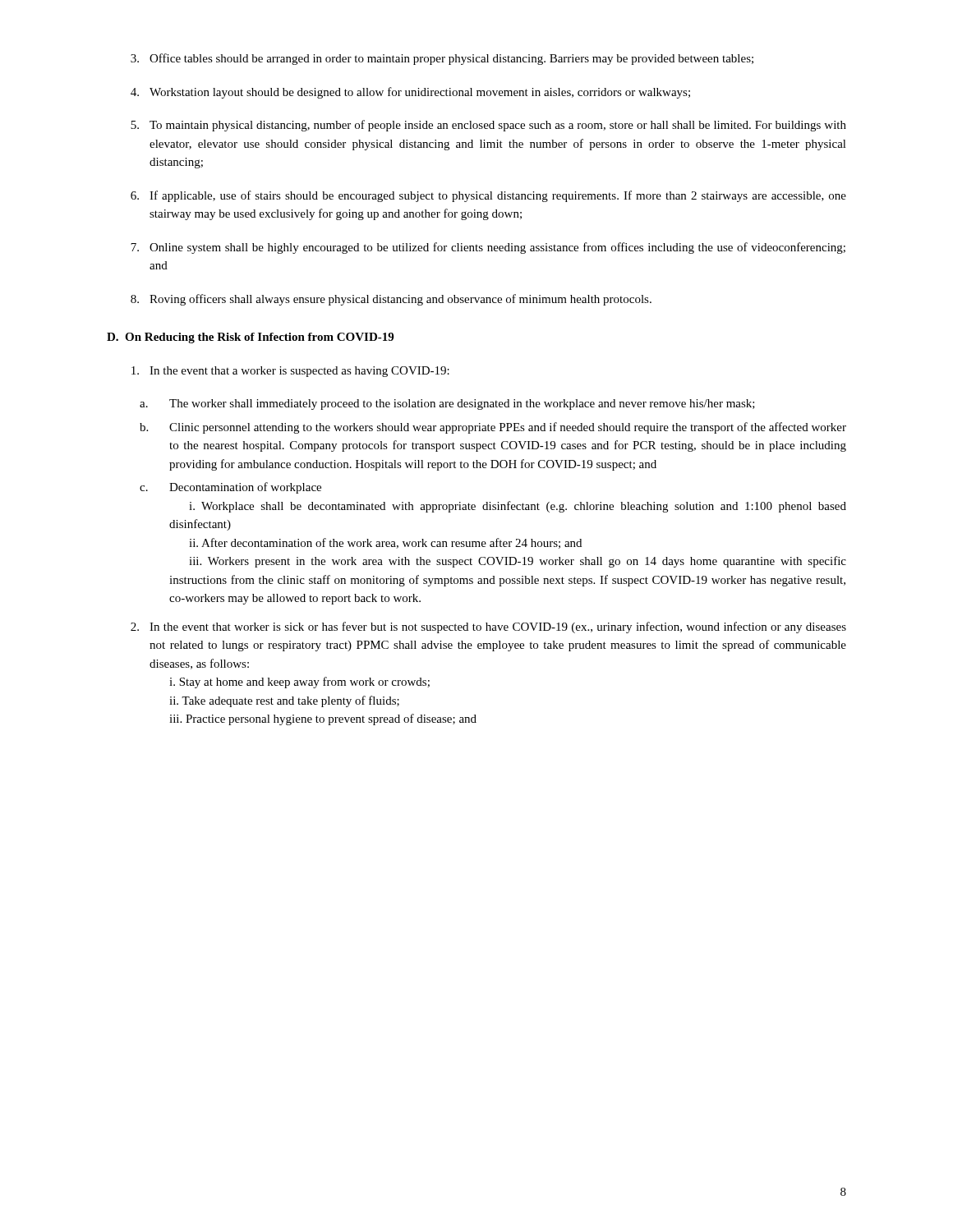Click on the passage starting "2. In the event that worker is sick"

[488, 627]
